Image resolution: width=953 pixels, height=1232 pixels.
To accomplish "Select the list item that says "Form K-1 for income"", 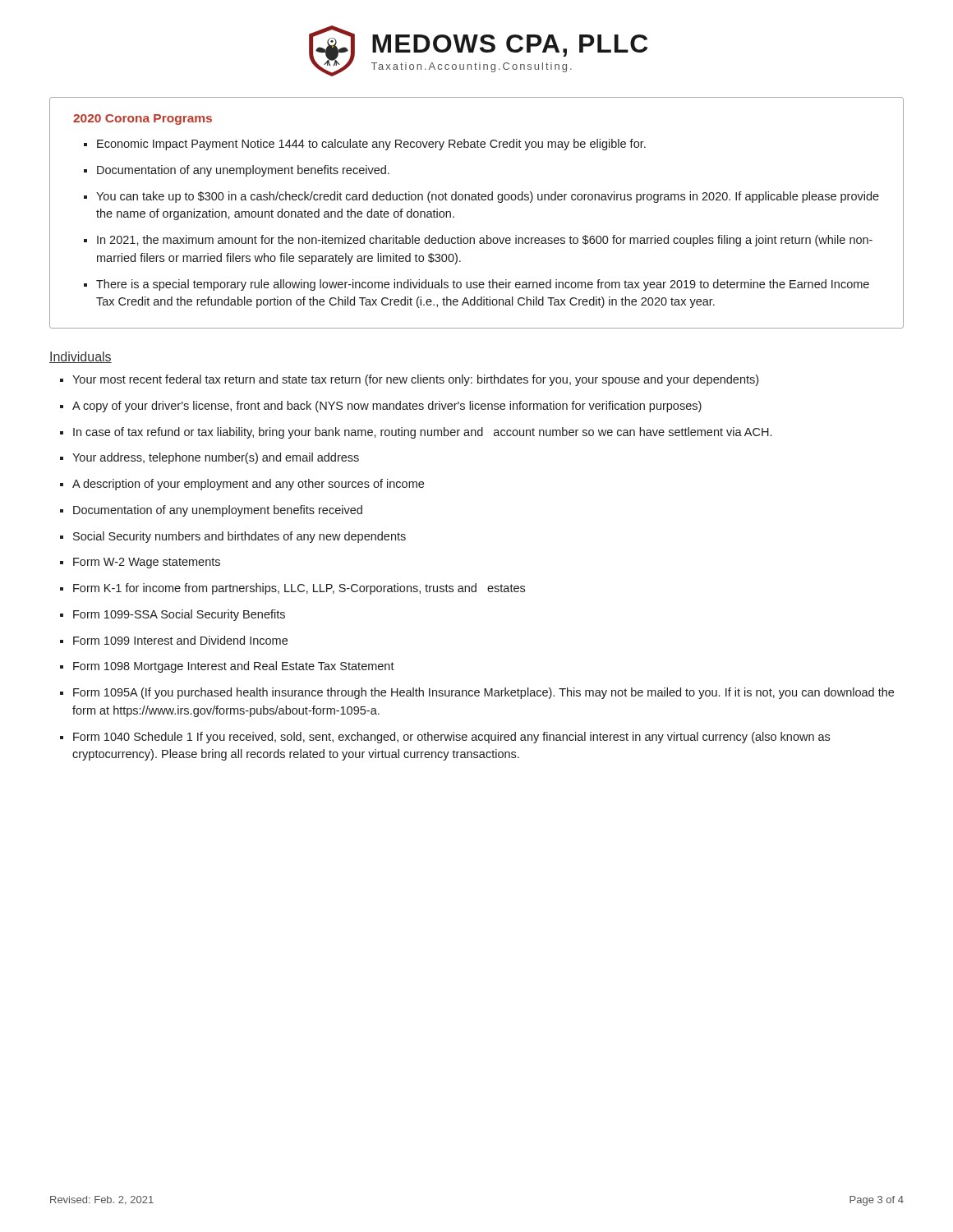I will click(299, 588).
